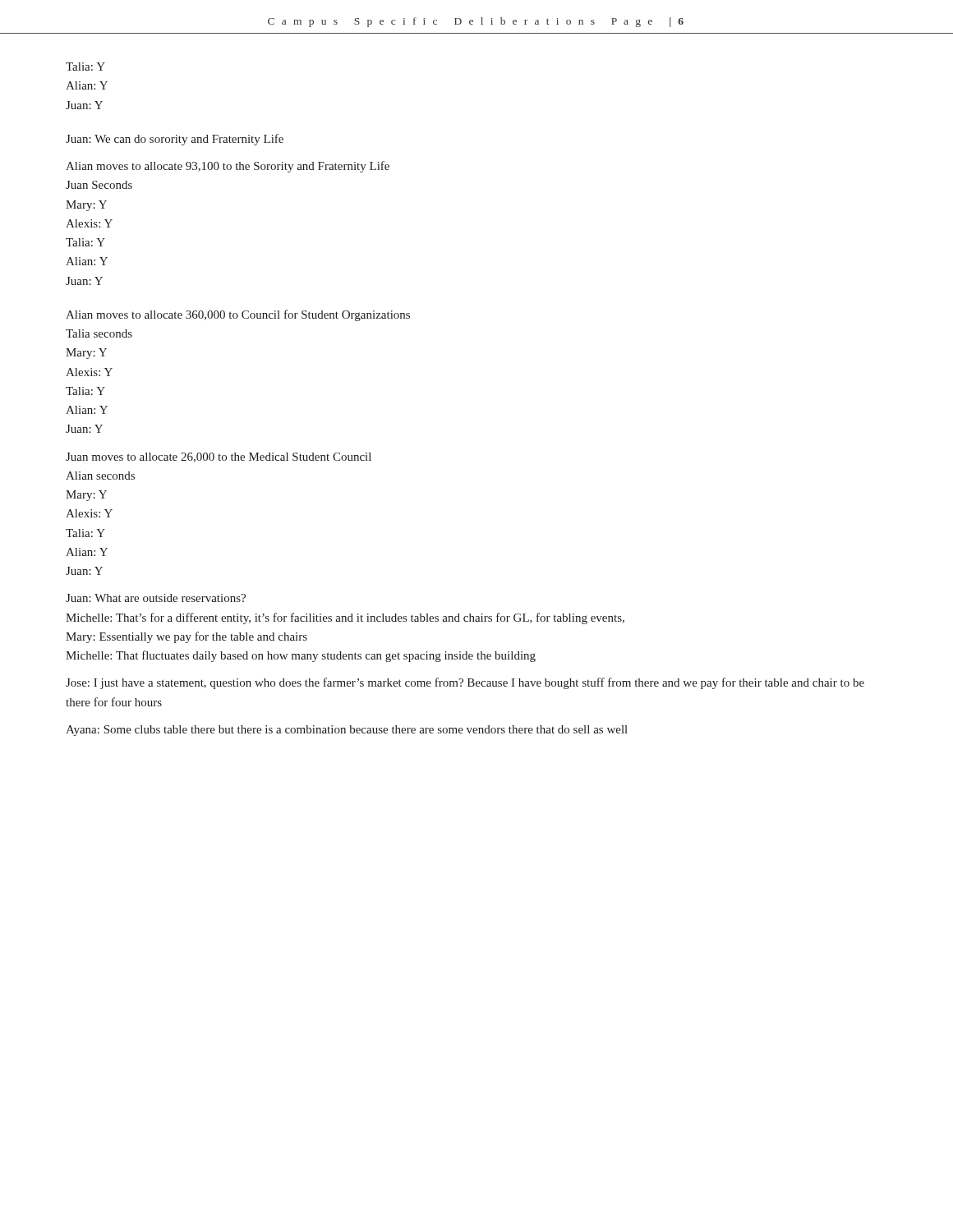Find the block on this page that starts "Alian moves to allocate 93,100"

(228, 167)
